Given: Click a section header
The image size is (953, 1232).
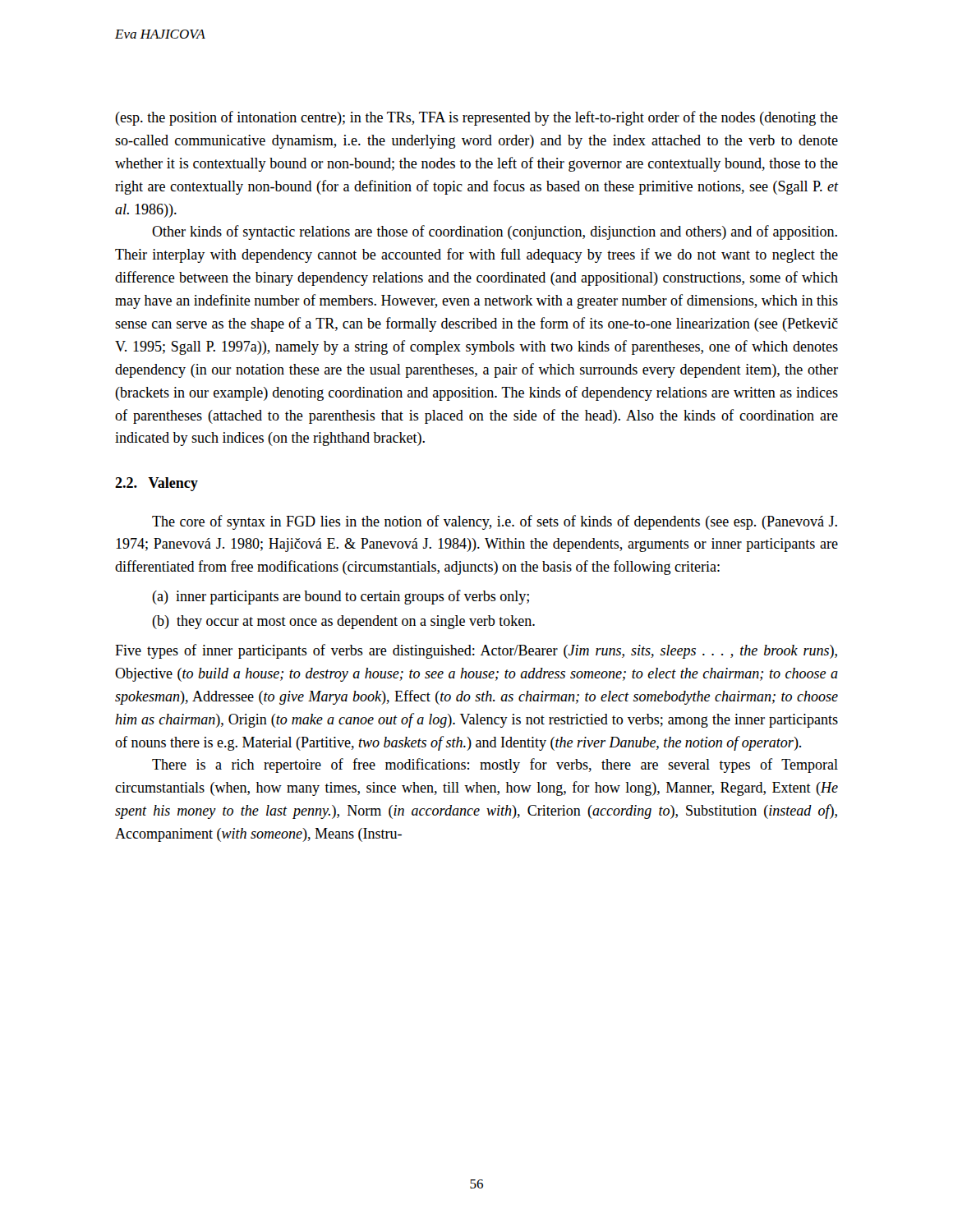Looking at the screenshot, I should (x=156, y=483).
